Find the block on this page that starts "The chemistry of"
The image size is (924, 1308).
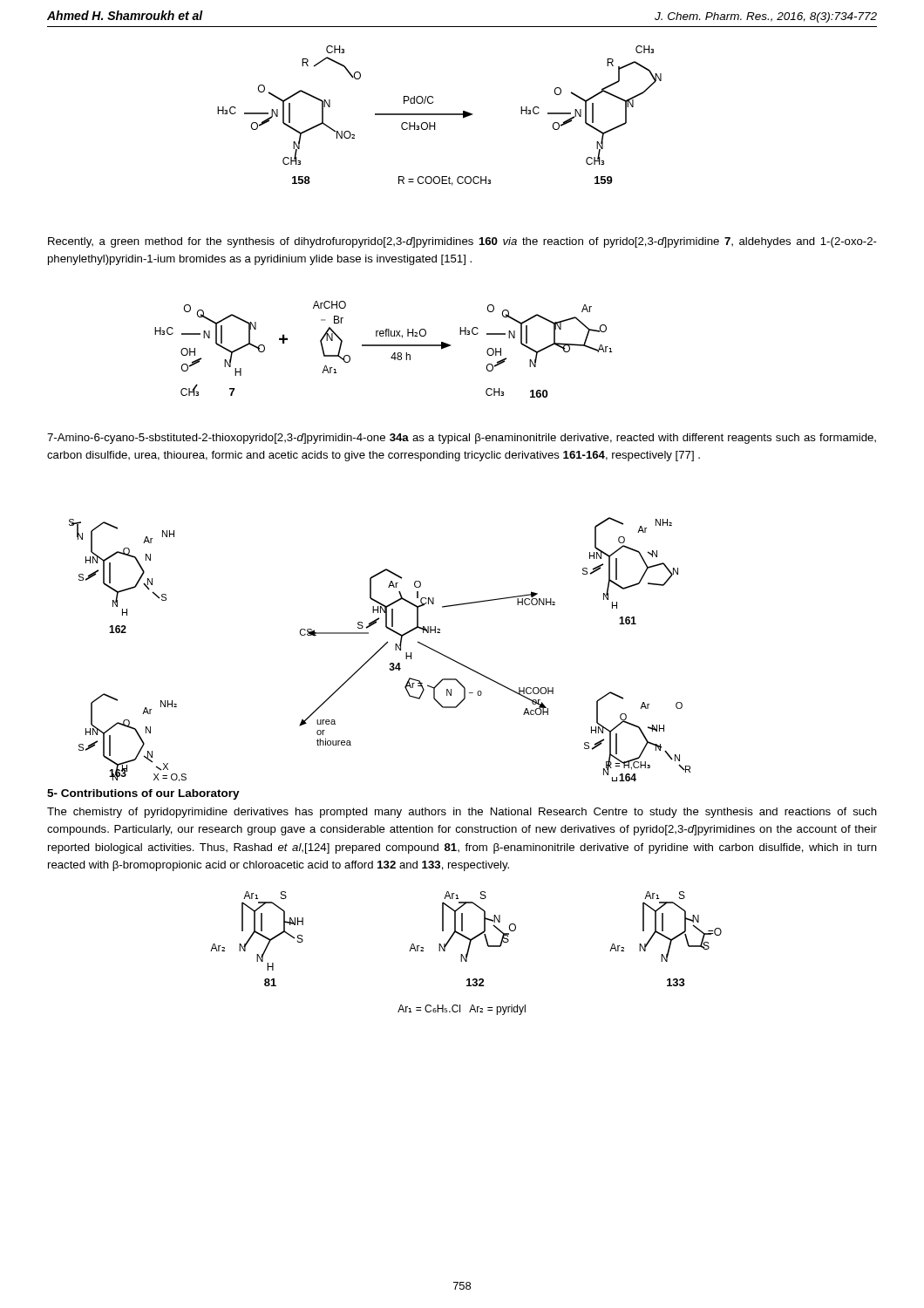click(x=462, y=838)
